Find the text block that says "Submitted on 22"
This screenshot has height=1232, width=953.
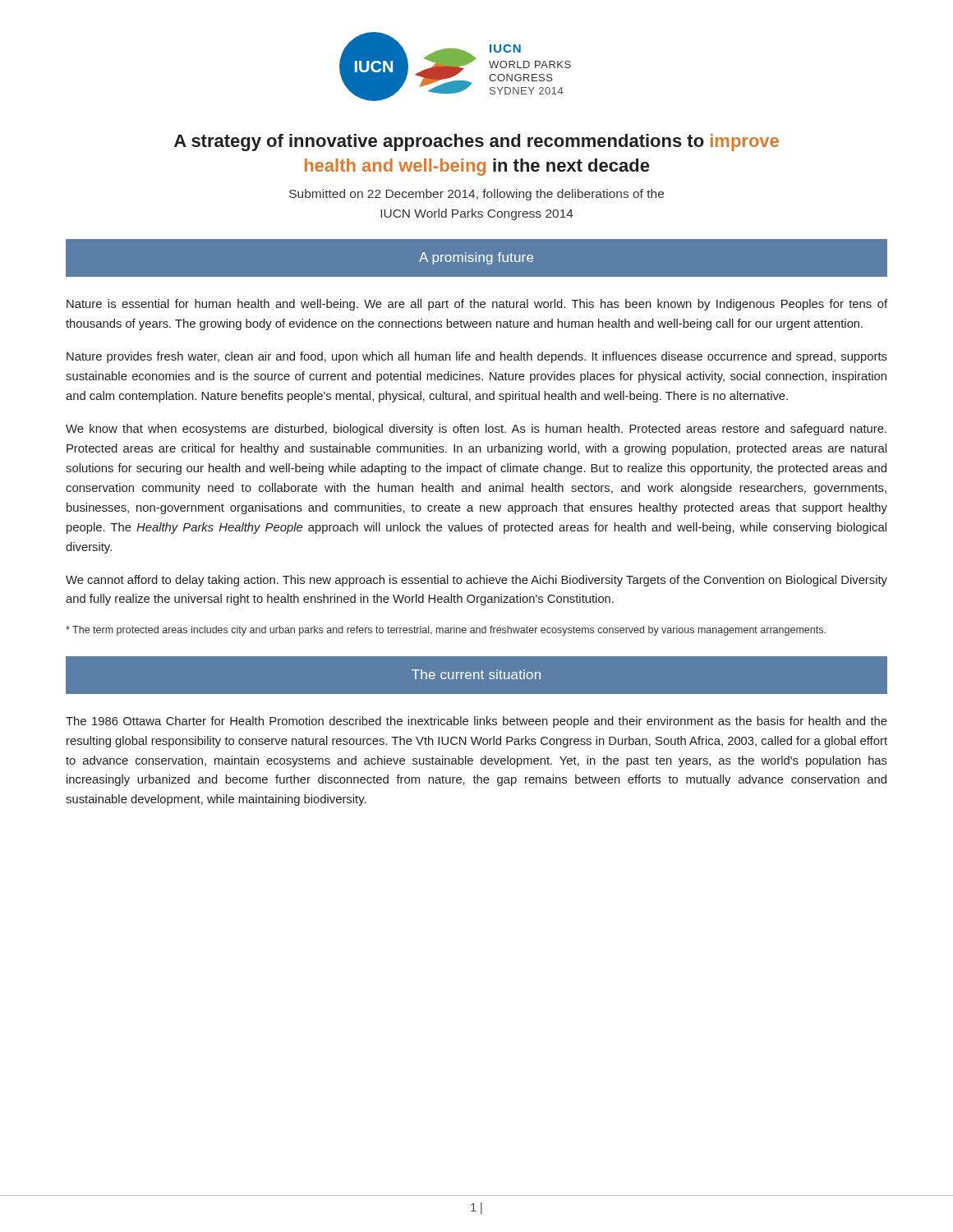(476, 203)
